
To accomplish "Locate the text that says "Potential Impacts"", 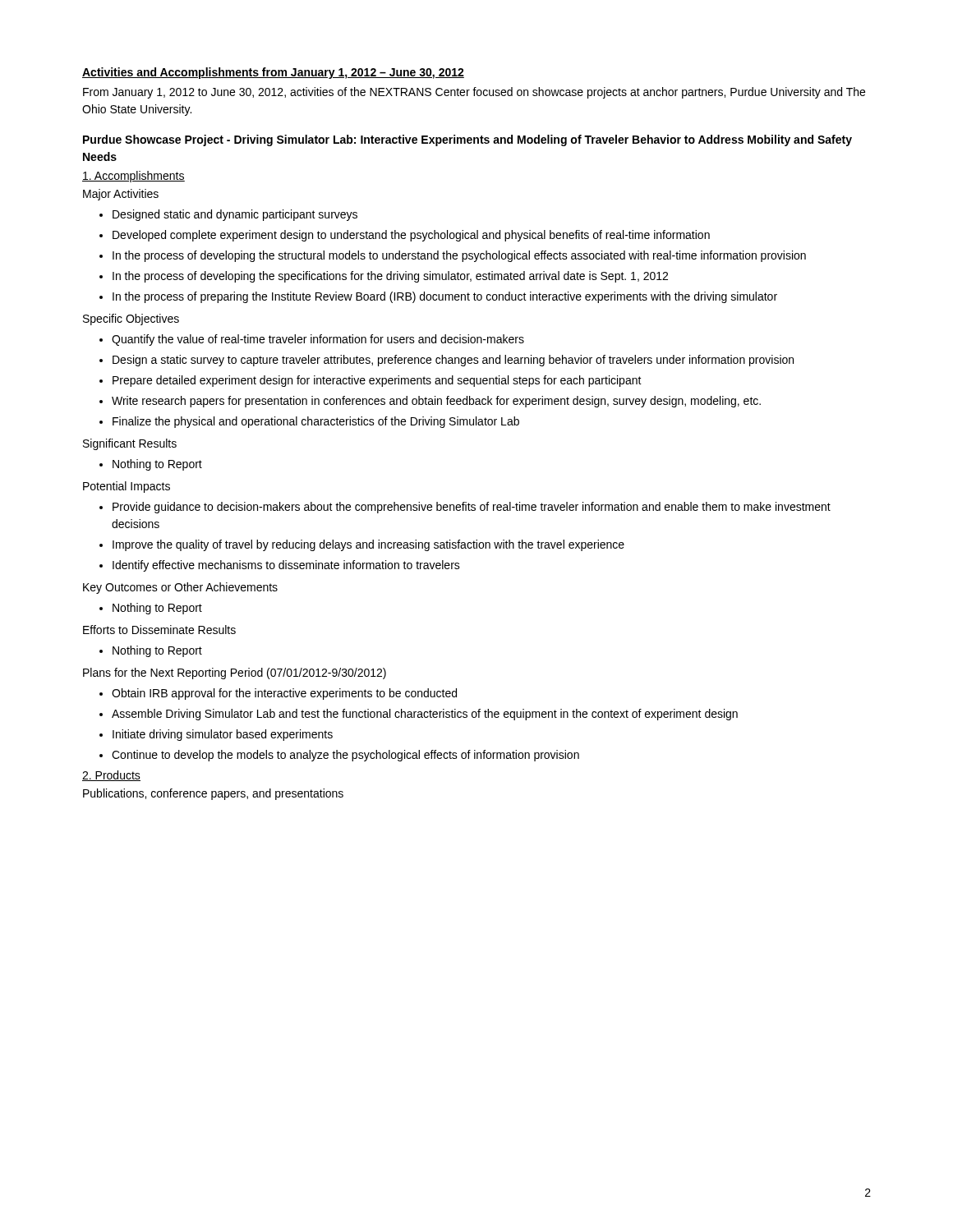I will pyautogui.click(x=126, y=486).
